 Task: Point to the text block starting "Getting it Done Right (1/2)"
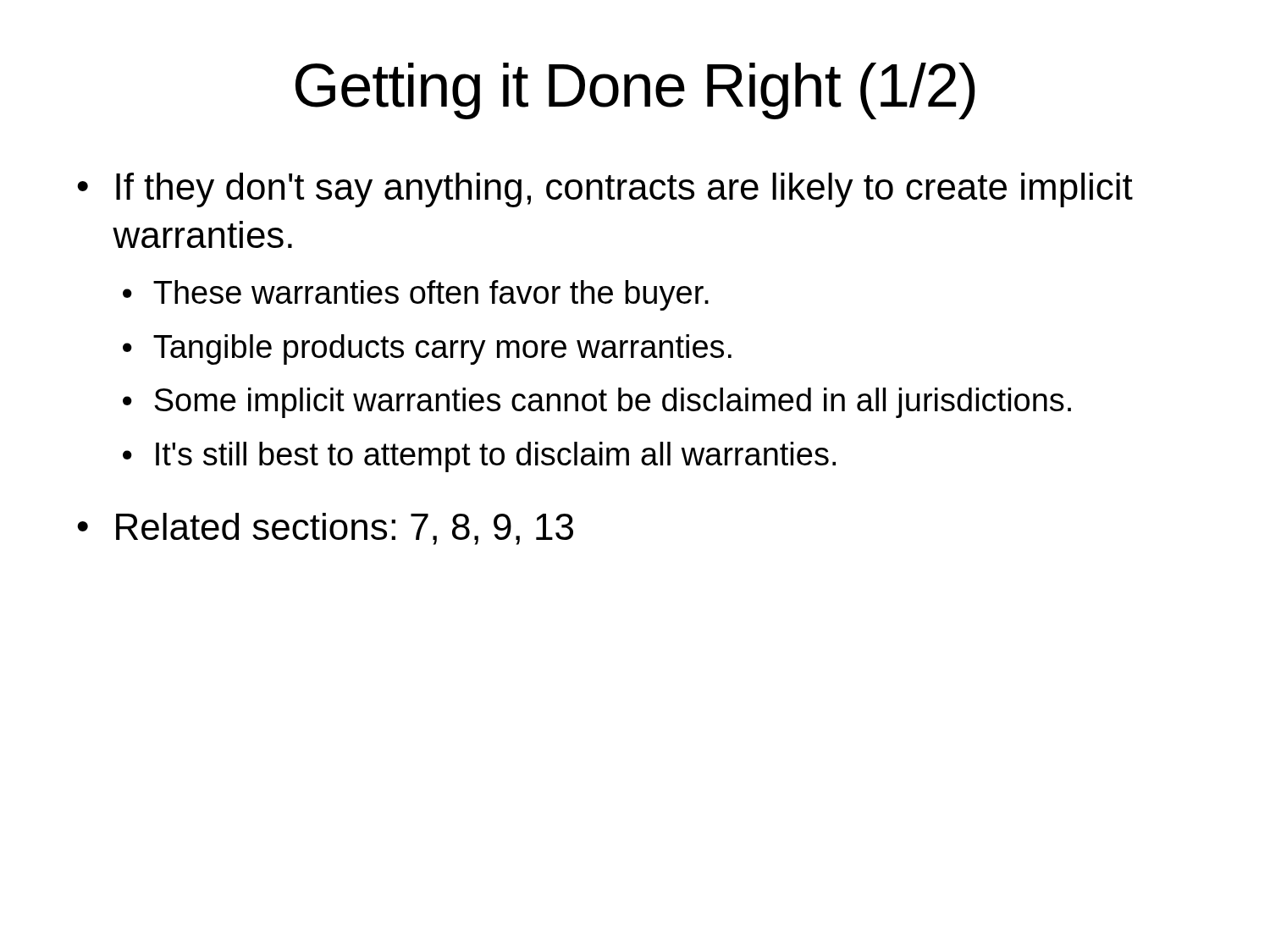635,85
